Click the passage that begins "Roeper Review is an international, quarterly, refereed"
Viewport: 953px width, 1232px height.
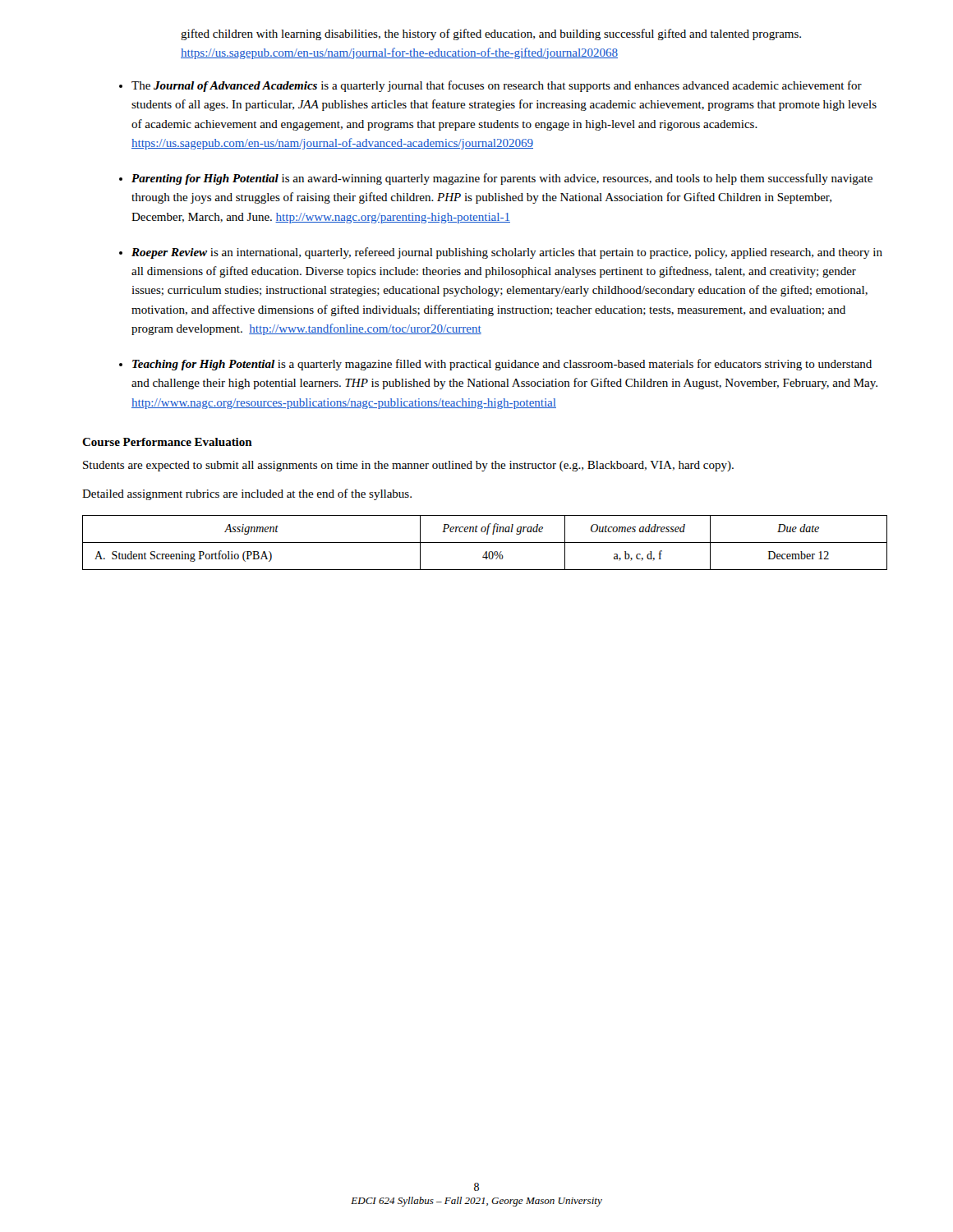click(x=507, y=290)
